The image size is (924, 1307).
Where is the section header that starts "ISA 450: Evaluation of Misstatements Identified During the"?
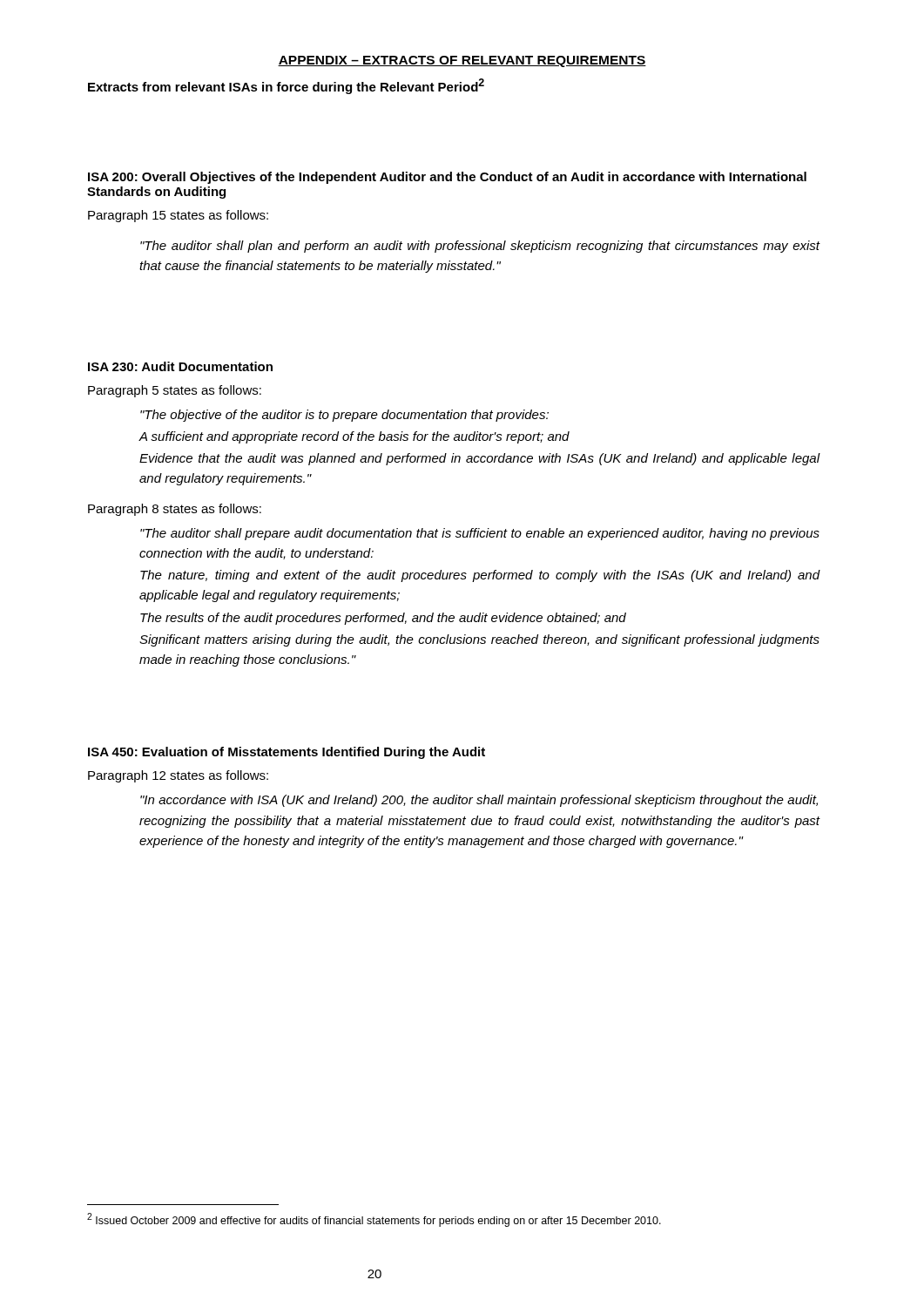pyautogui.click(x=286, y=752)
